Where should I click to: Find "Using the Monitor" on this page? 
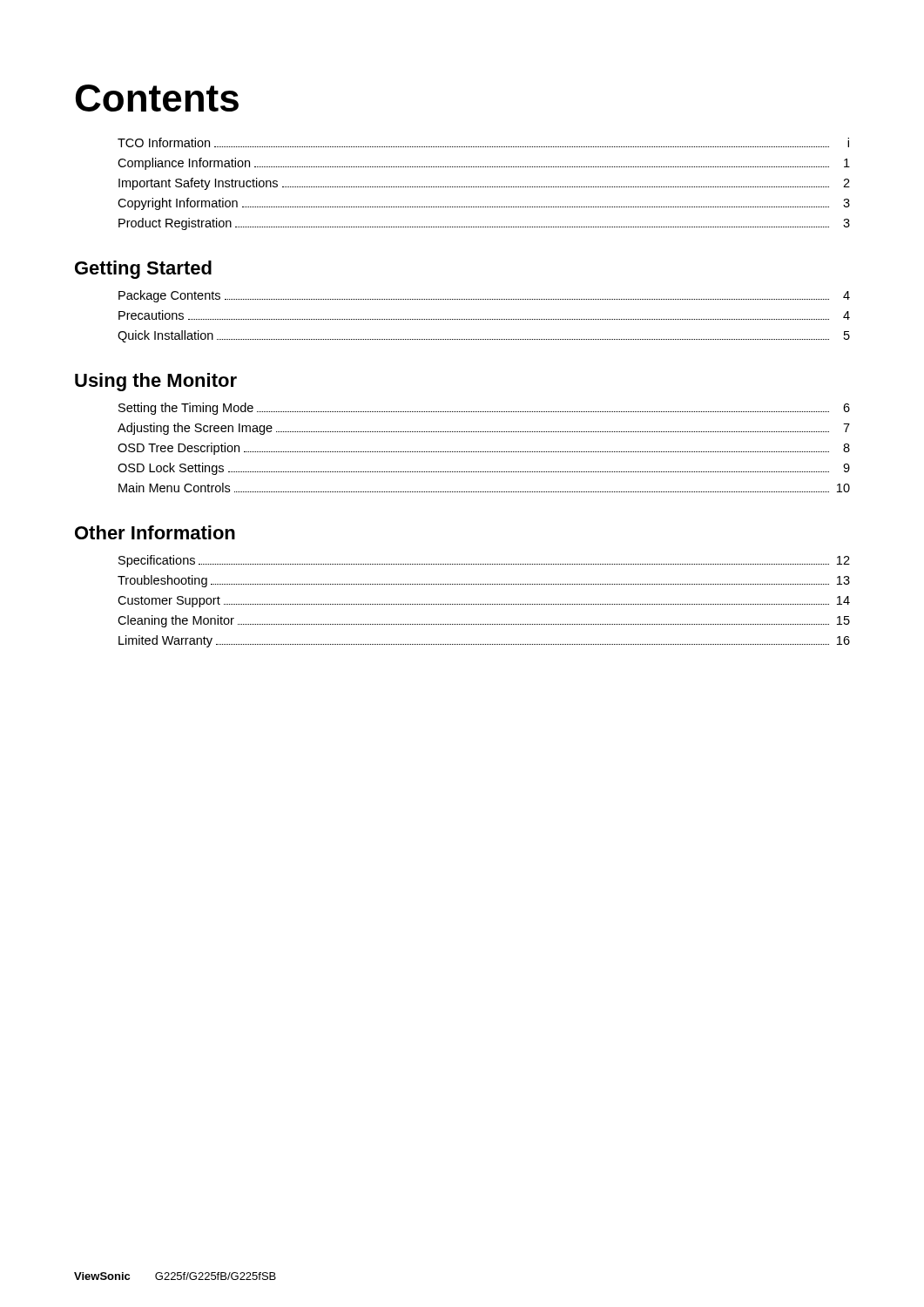155,380
